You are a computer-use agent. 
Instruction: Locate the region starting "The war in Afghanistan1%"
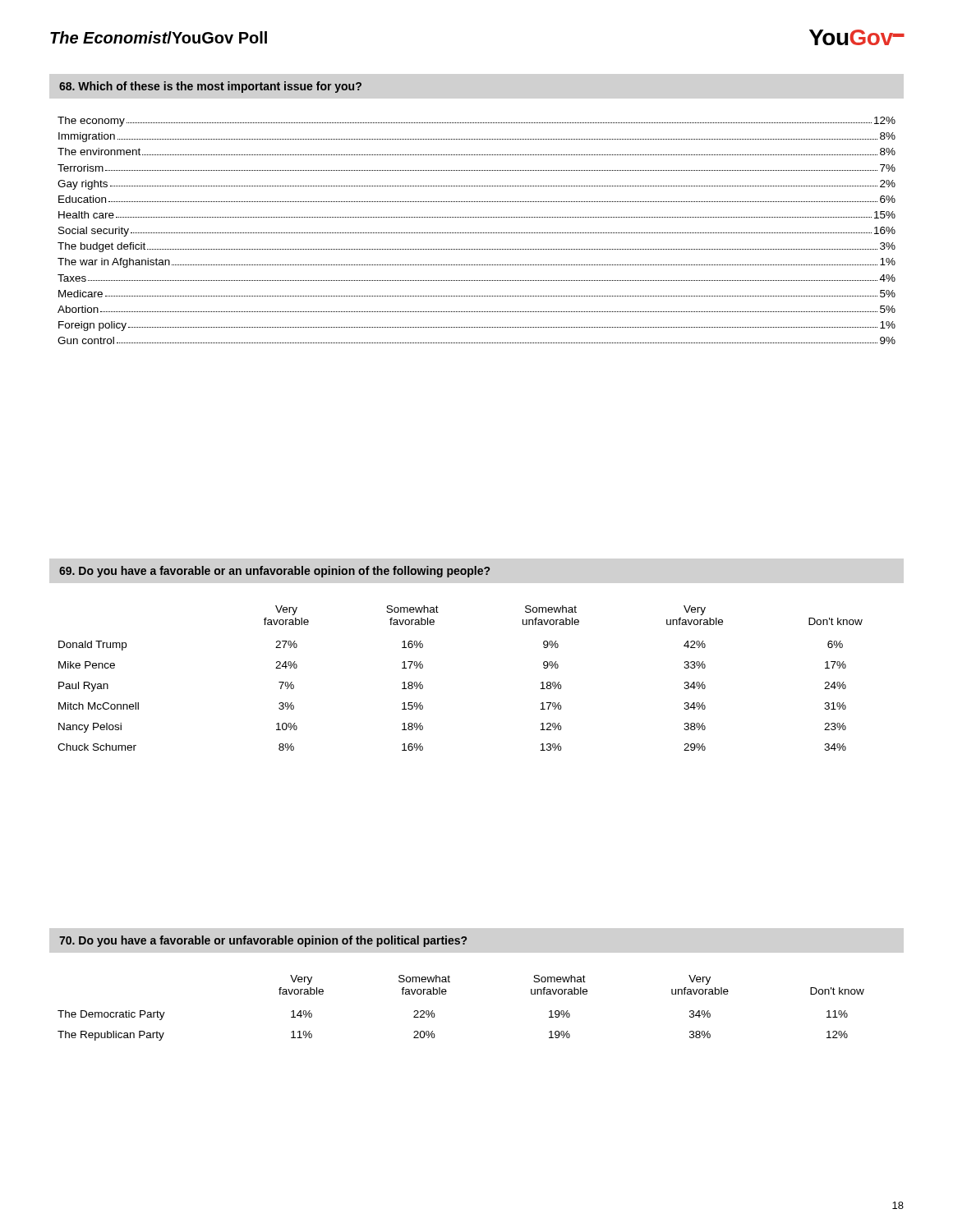coord(476,261)
